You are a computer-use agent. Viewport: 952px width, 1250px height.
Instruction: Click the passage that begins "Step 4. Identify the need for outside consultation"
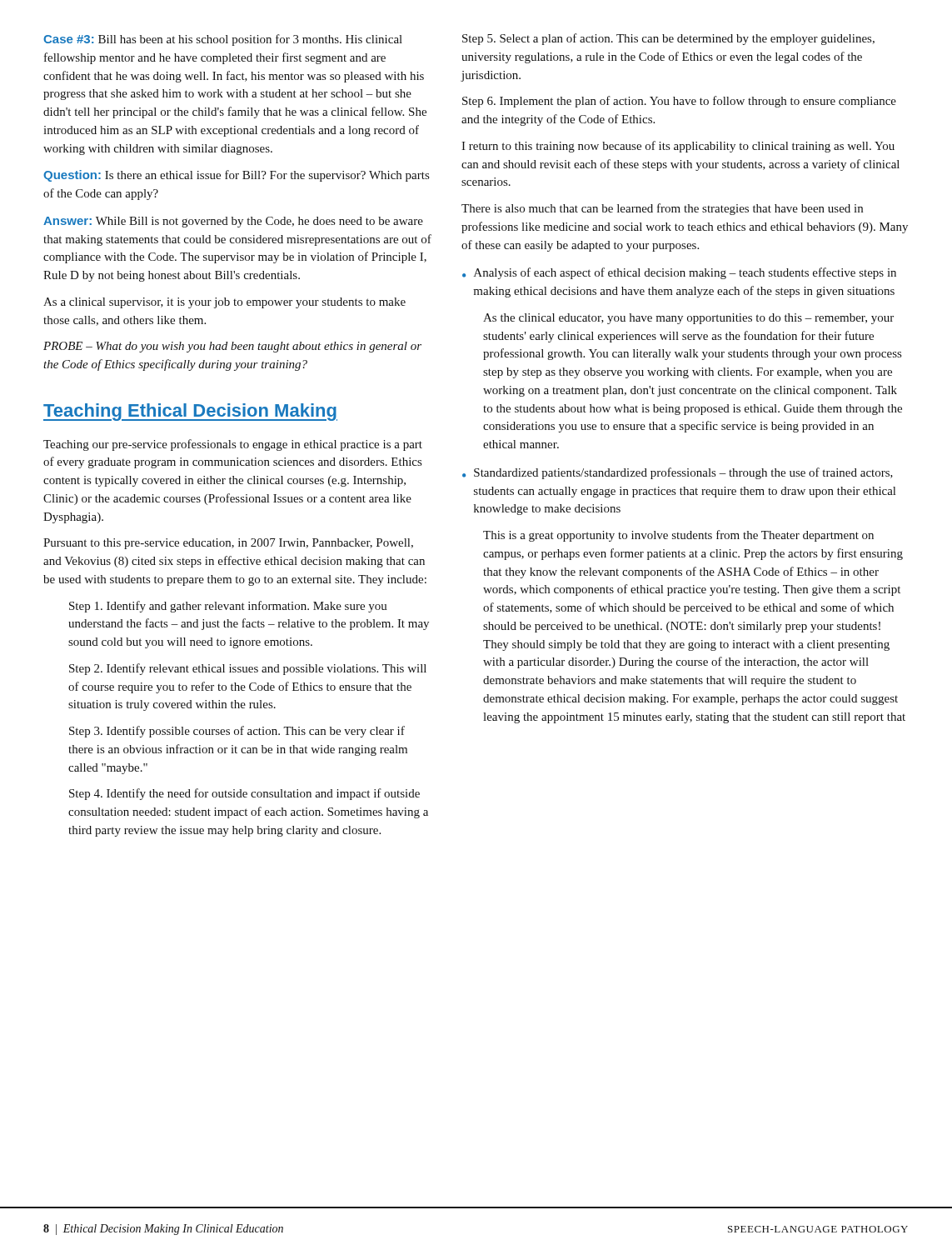pyautogui.click(x=250, y=813)
